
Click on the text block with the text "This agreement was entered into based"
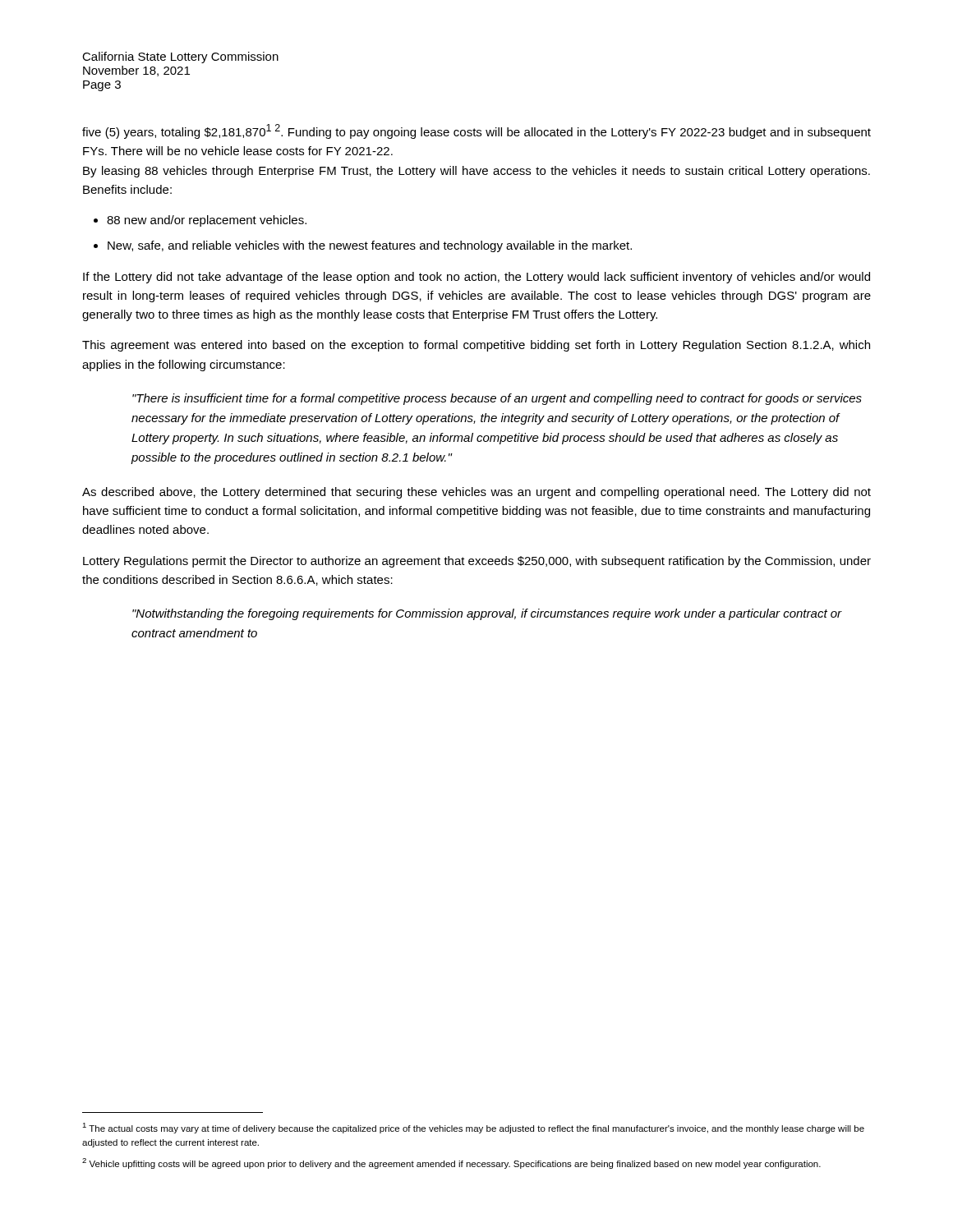tap(476, 354)
